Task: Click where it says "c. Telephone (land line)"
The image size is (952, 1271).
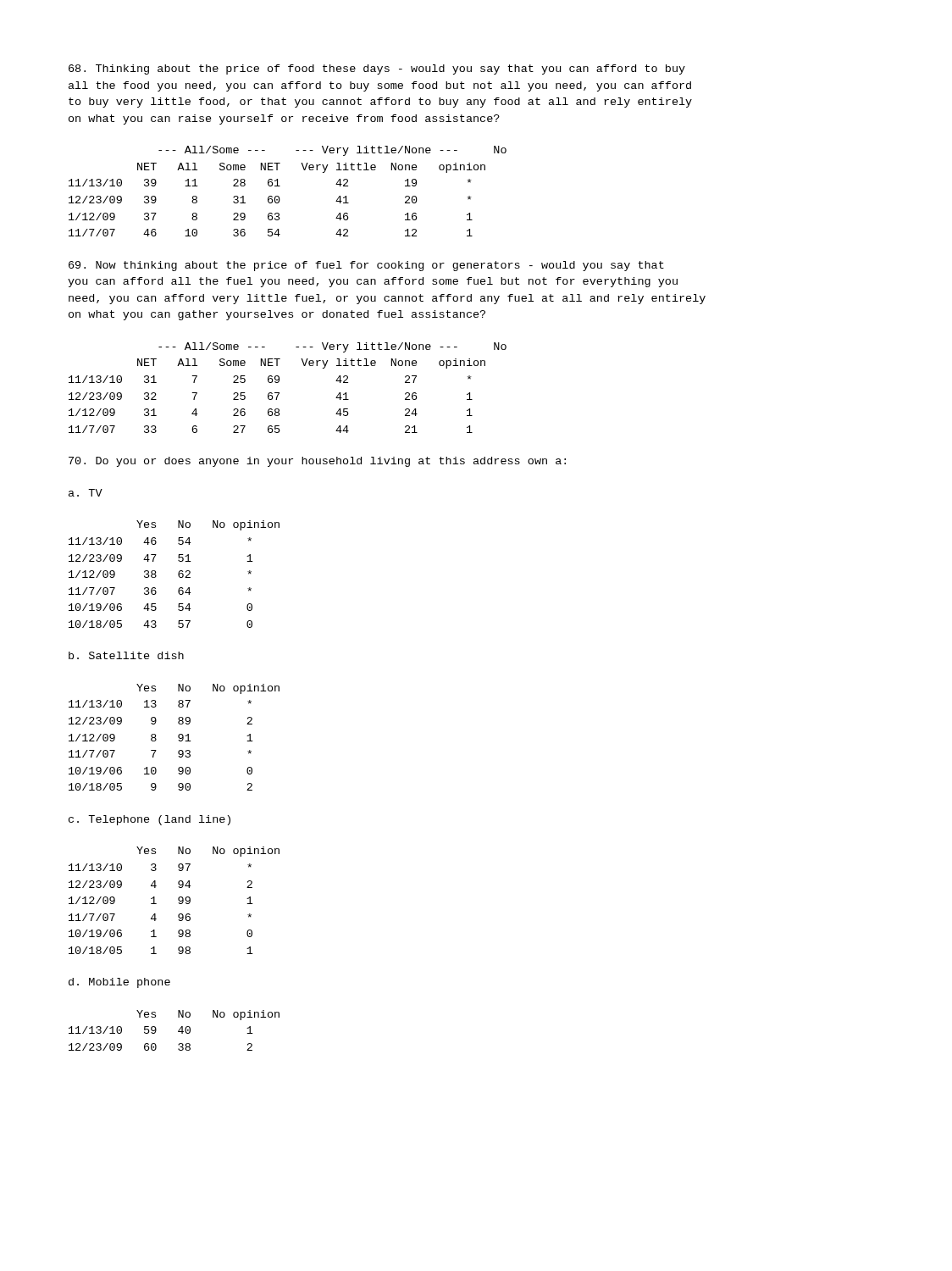Action: [149, 820]
